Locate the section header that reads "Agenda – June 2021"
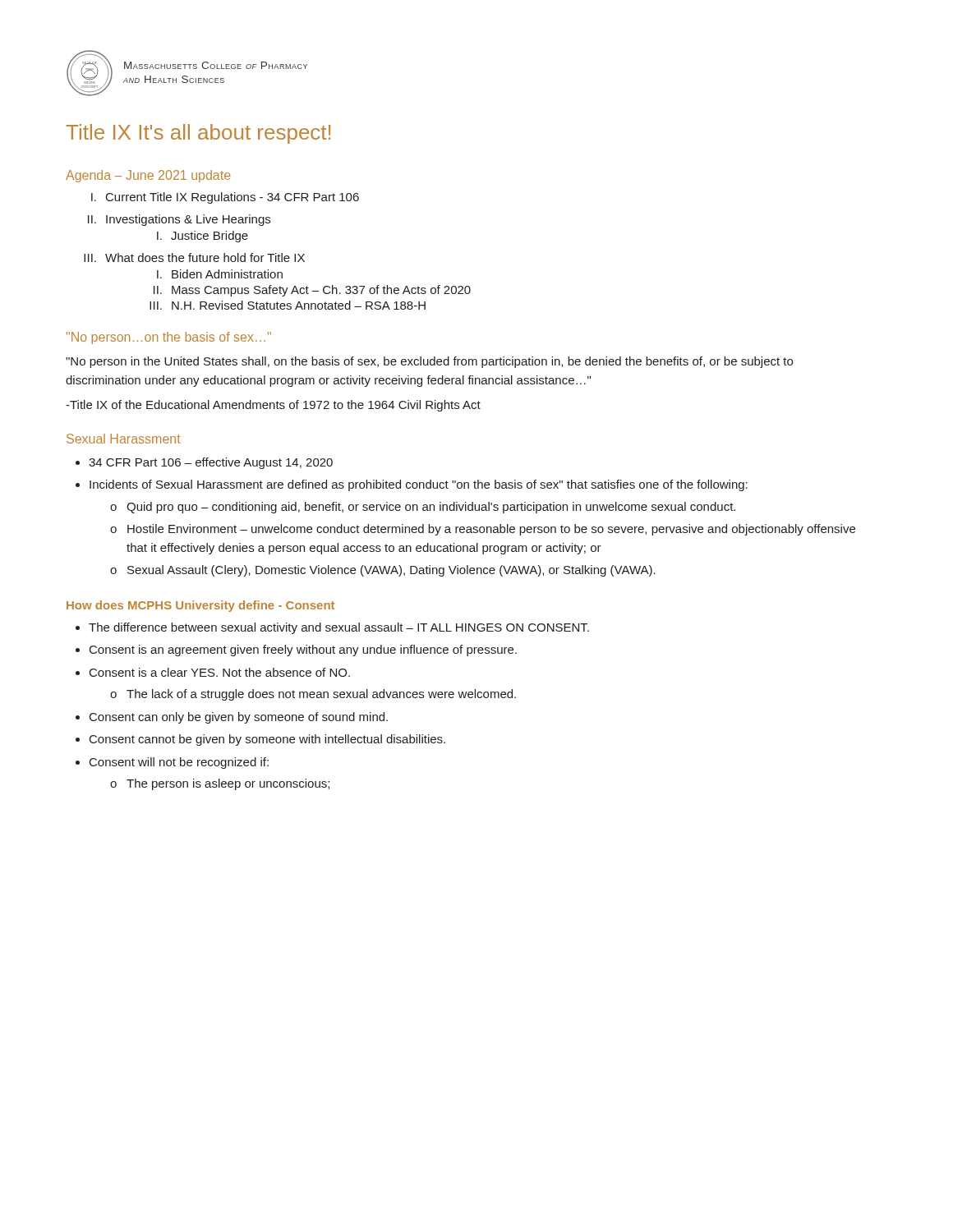953x1232 pixels. click(148, 176)
